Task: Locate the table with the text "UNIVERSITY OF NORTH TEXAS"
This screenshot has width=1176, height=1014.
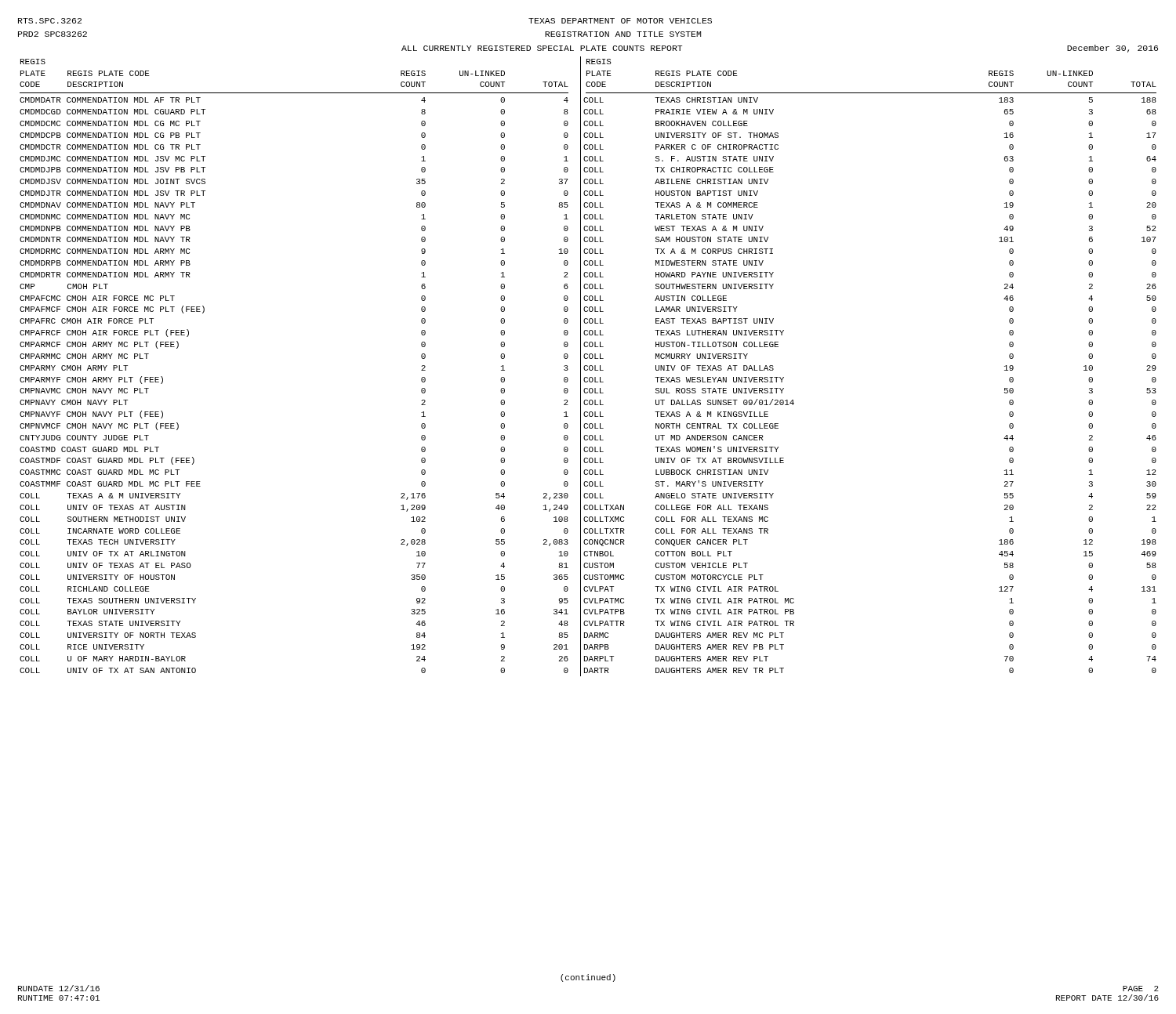Action: tap(588, 366)
